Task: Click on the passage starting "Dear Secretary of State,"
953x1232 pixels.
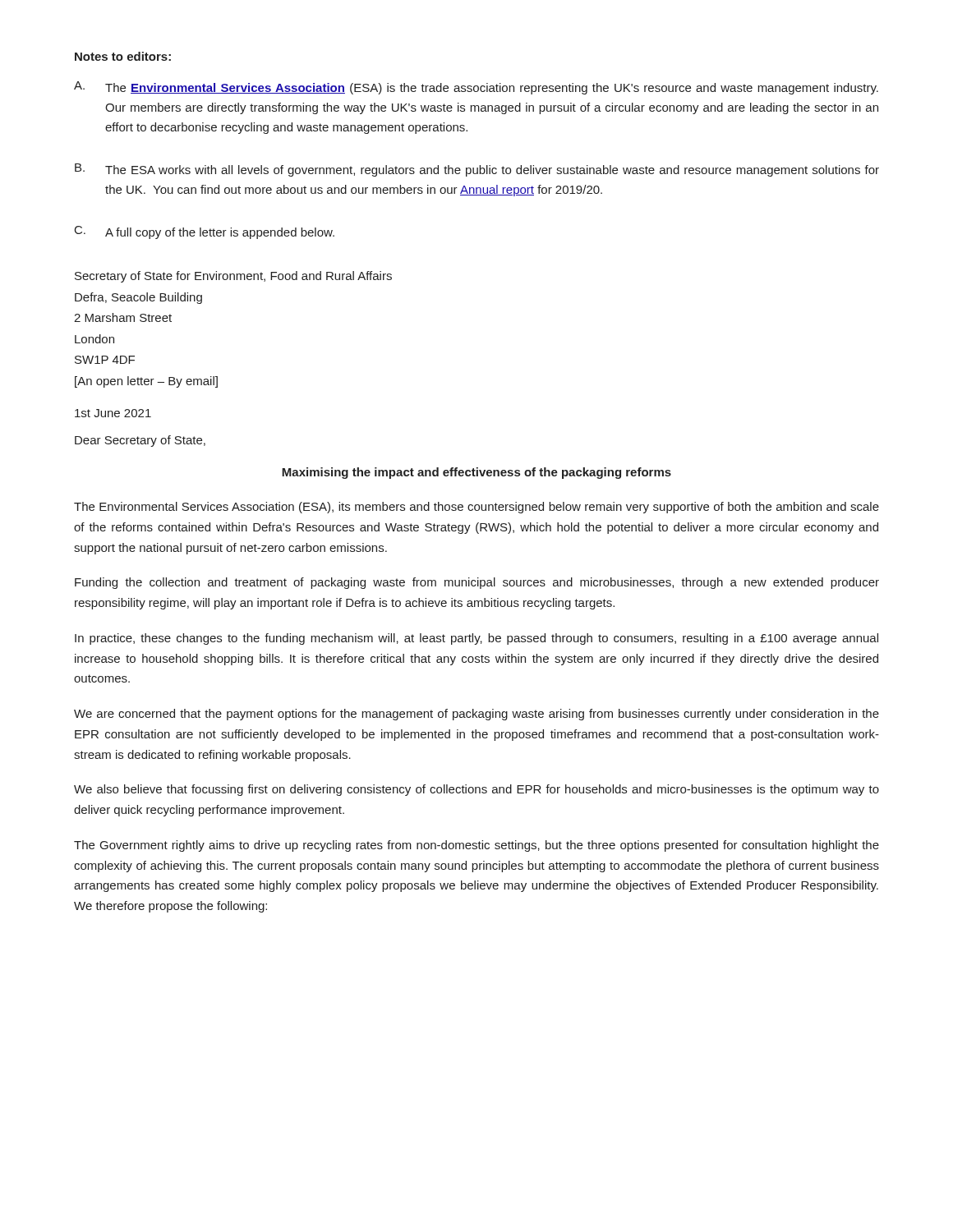Action: tap(140, 440)
